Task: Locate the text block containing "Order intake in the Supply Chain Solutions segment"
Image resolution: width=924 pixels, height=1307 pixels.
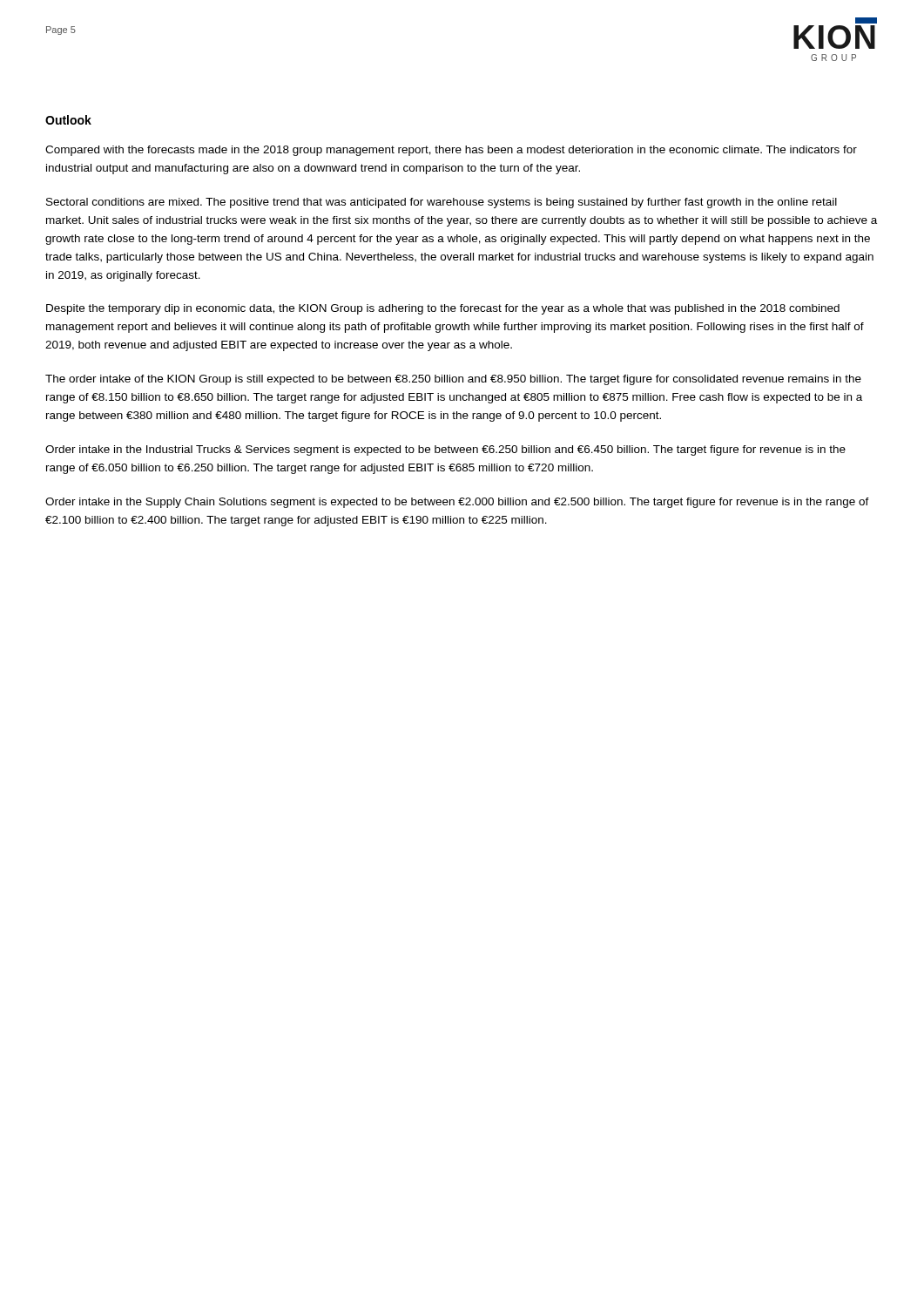Action: [x=457, y=510]
